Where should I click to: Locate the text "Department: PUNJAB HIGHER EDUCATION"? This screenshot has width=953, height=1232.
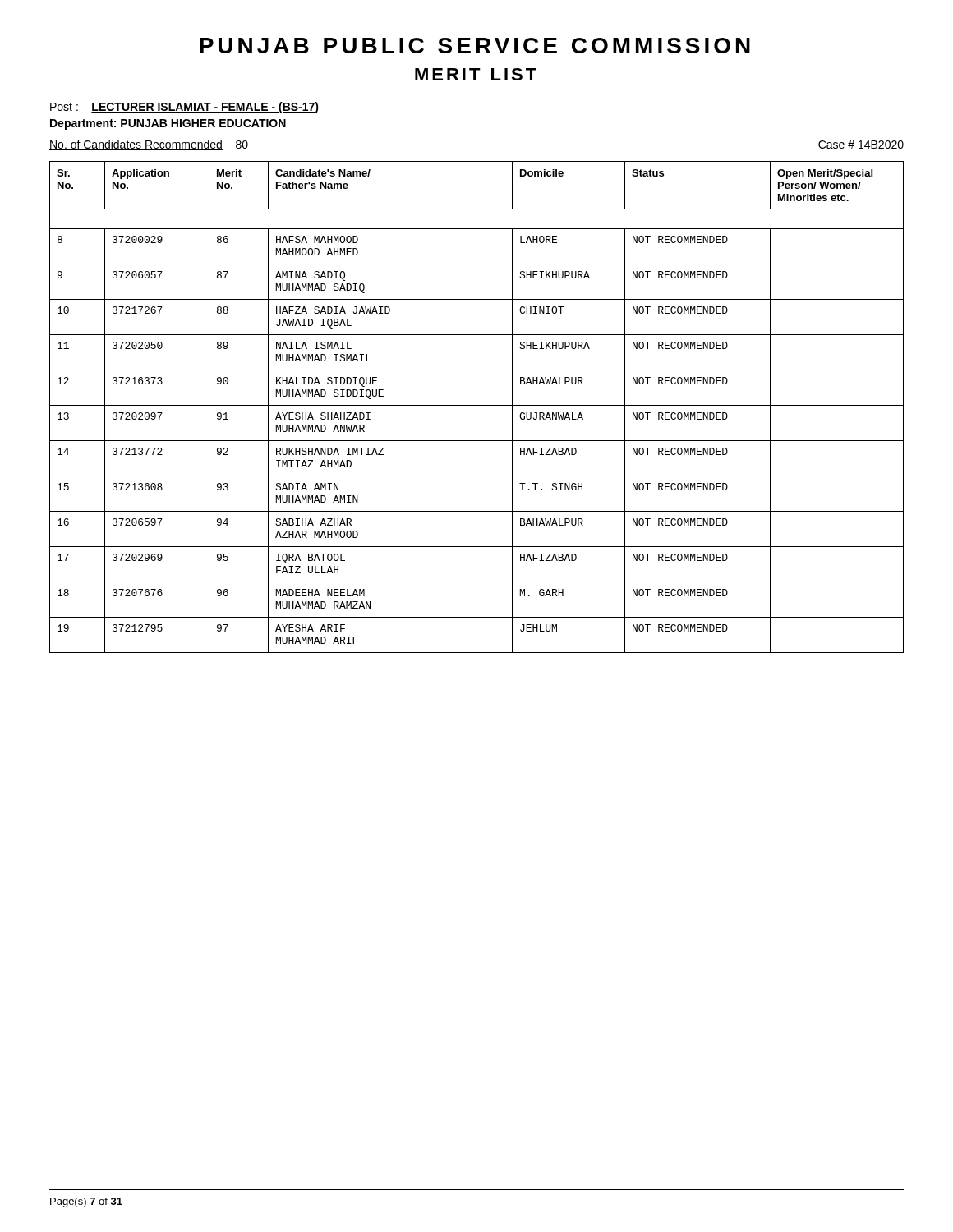pos(168,123)
